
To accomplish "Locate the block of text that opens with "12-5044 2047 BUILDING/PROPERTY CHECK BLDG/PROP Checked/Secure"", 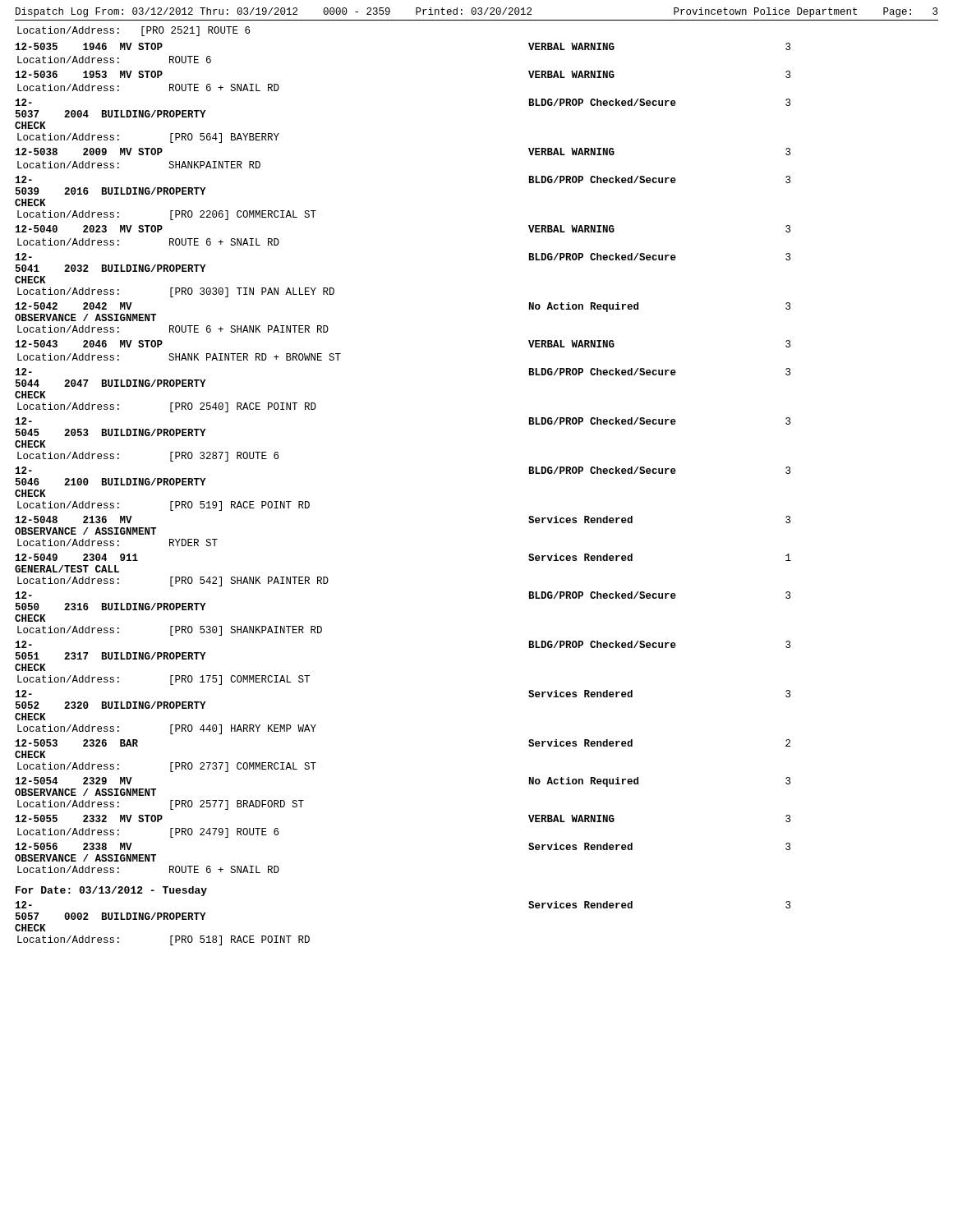I will [24, 372].
